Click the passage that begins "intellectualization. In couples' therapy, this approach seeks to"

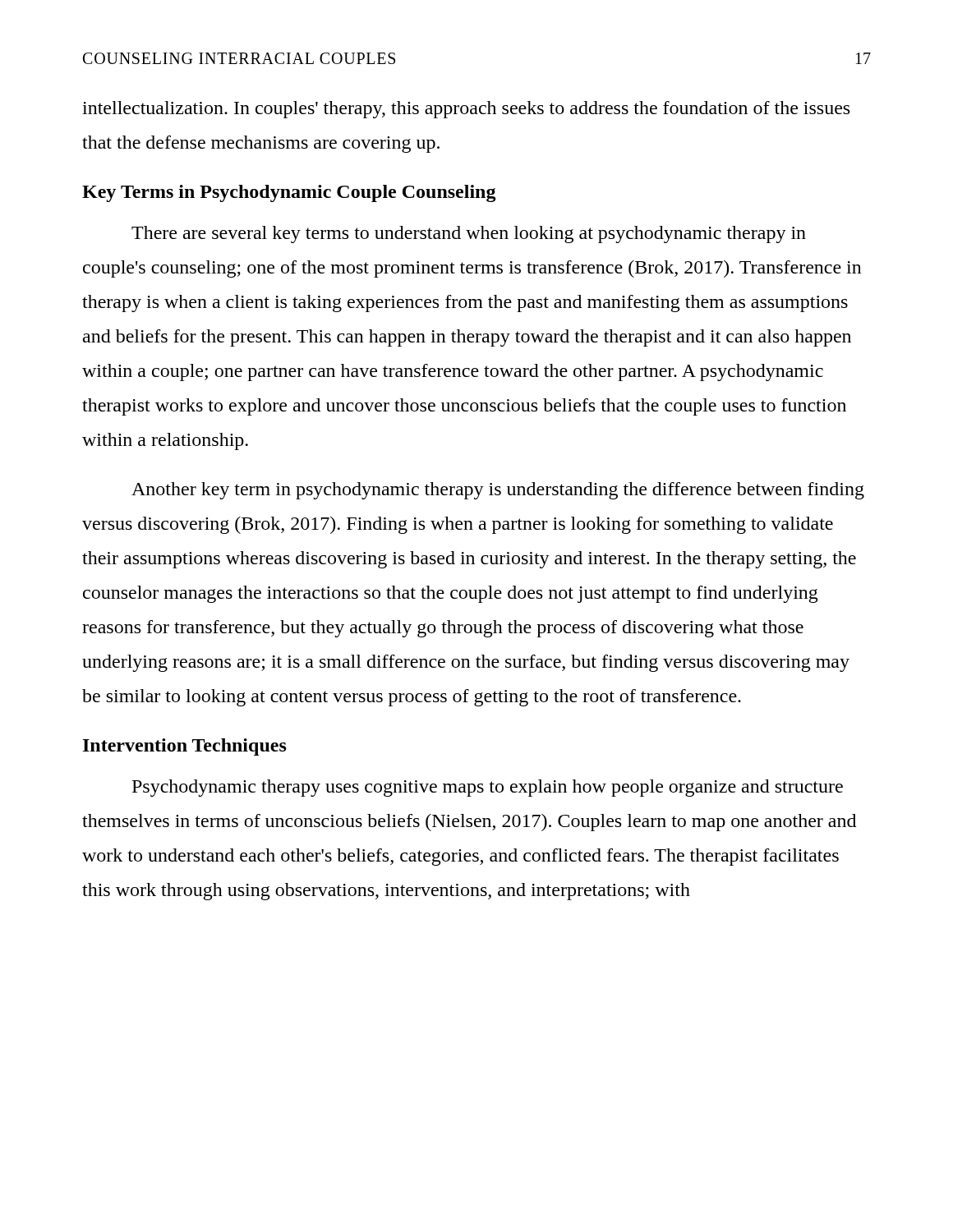476,125
